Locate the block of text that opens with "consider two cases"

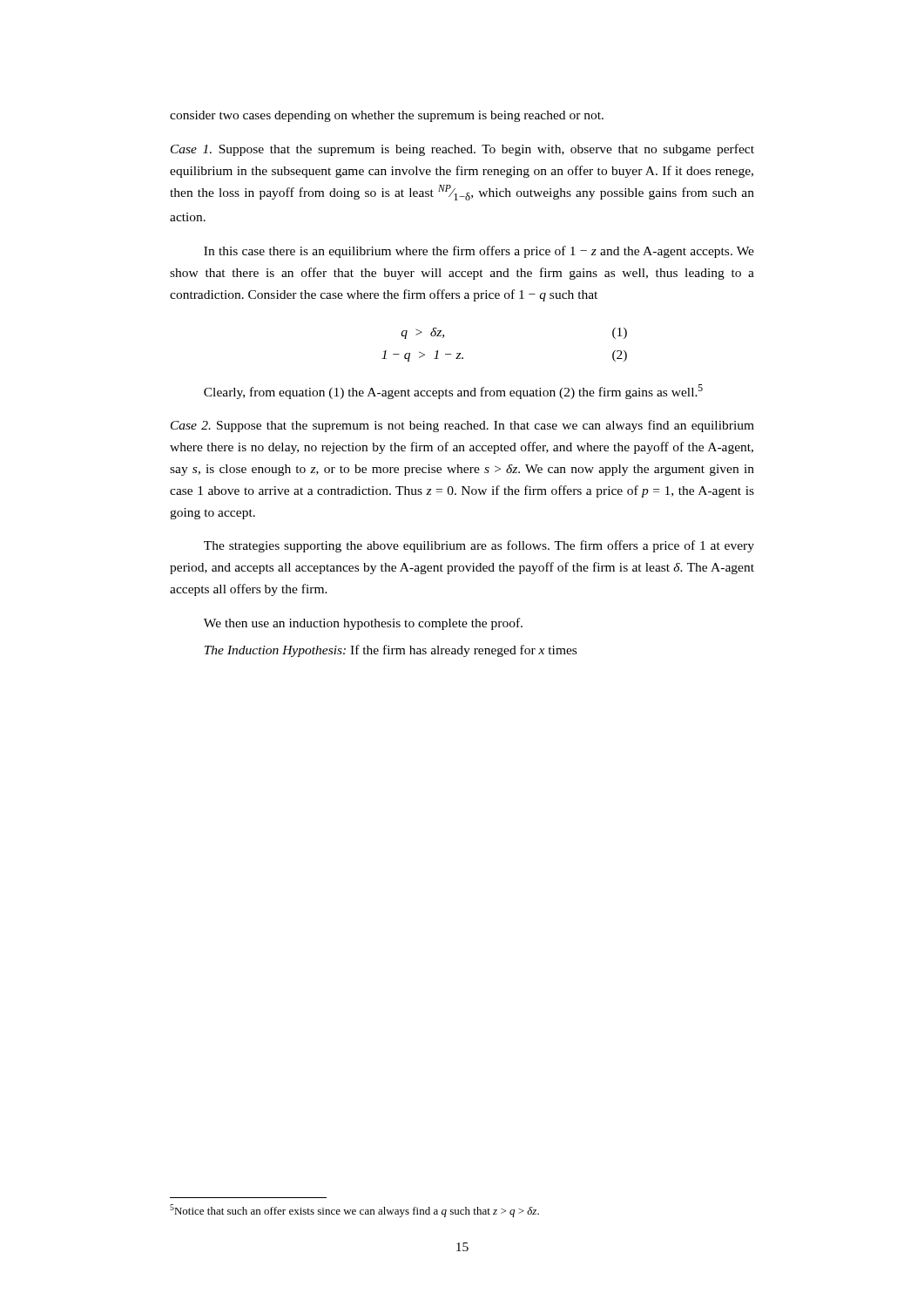click(462, 115)
